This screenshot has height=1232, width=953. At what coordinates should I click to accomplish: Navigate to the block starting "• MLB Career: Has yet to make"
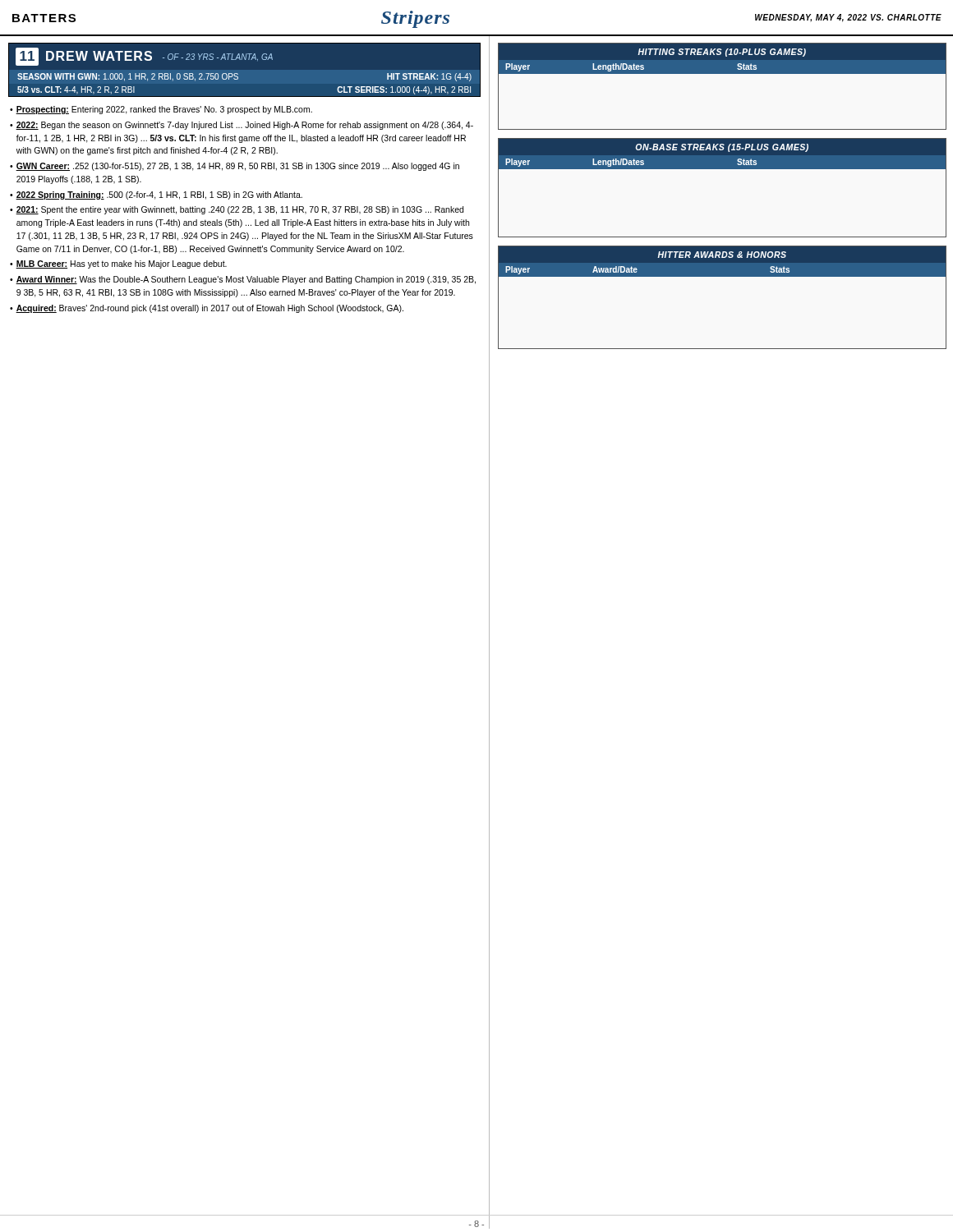tap(118, 265)
